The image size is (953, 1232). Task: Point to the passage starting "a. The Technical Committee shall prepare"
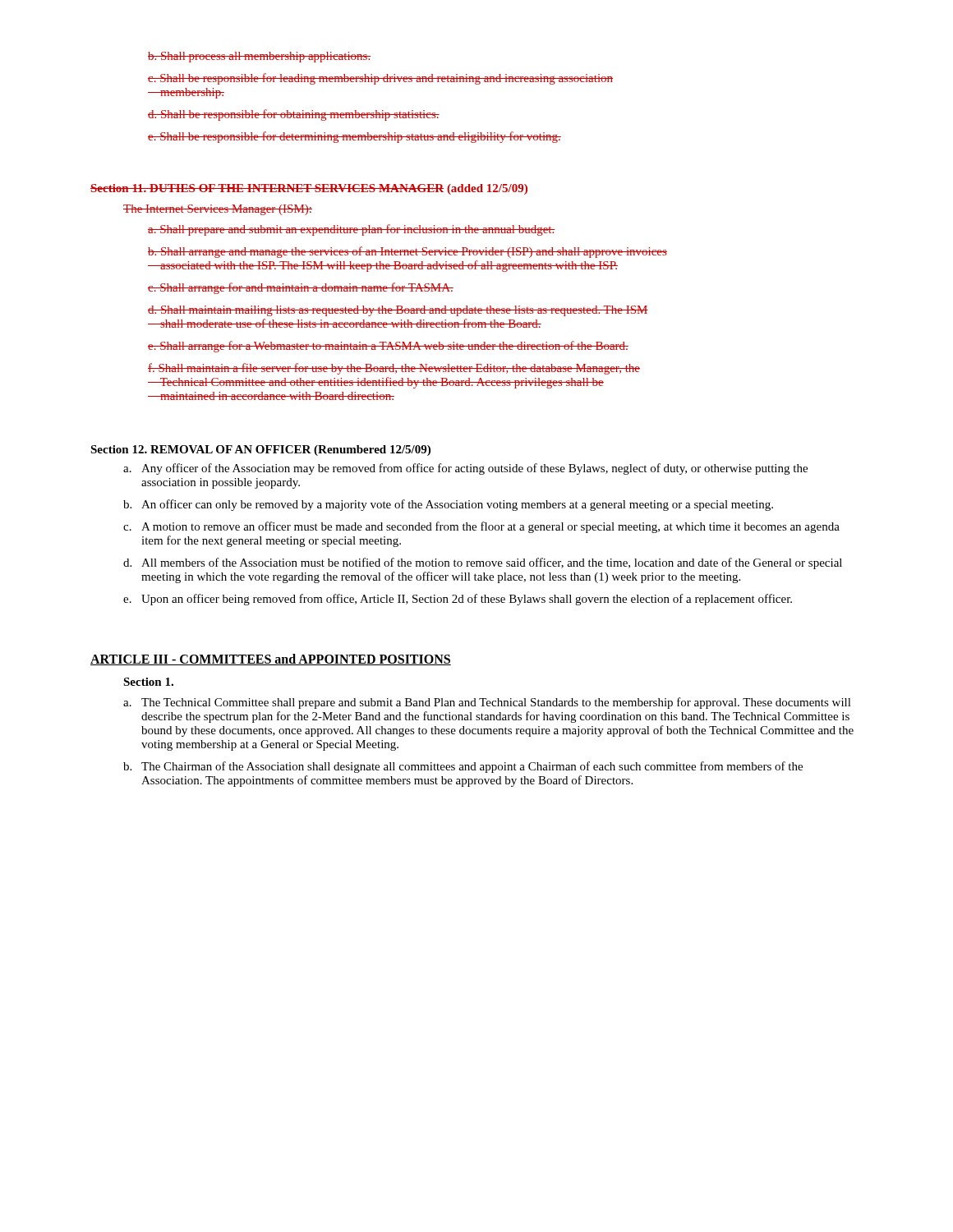[493, 724]
